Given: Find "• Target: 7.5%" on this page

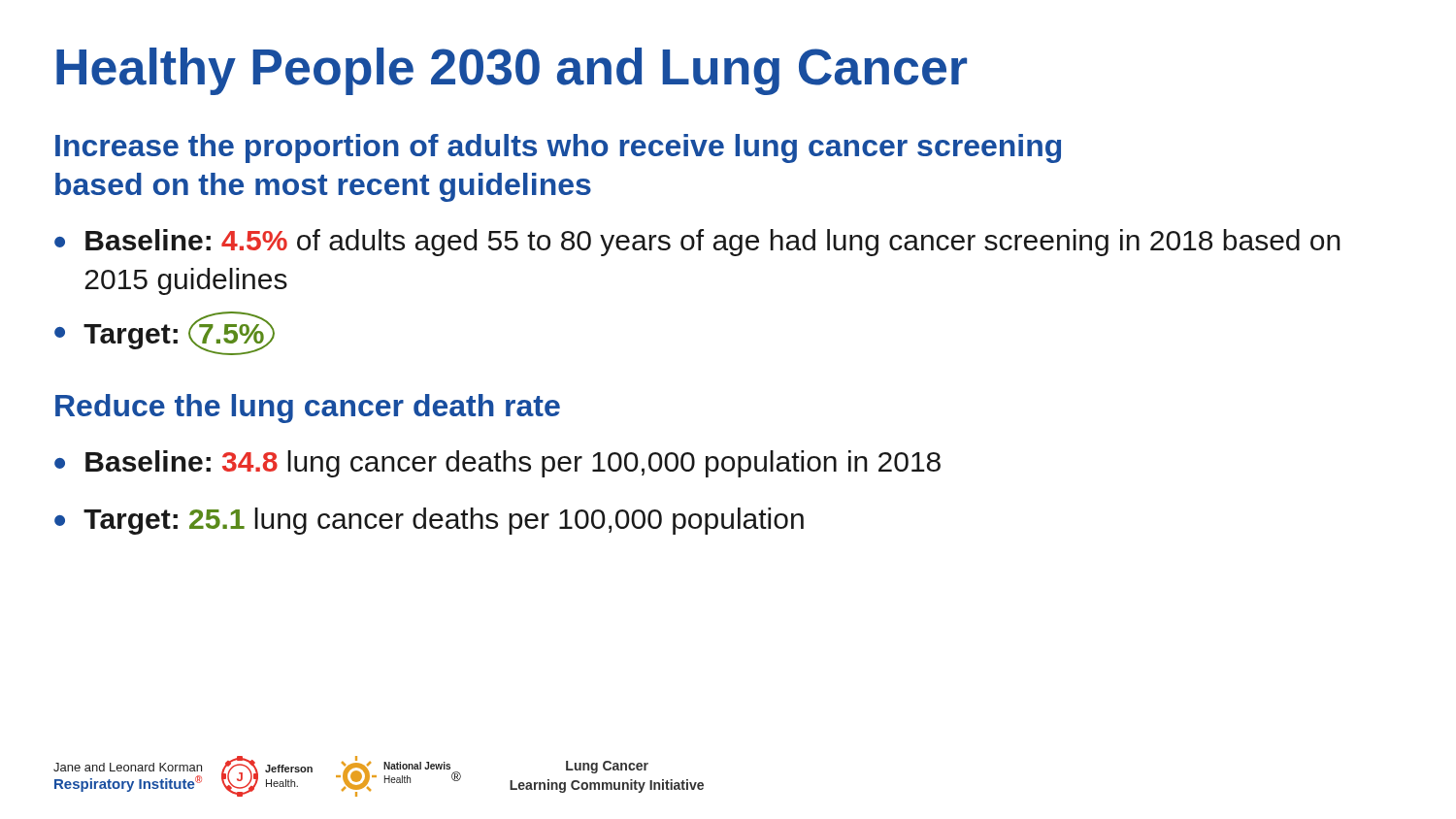Looking at the screenshot, I should click(x=165, y=333).
